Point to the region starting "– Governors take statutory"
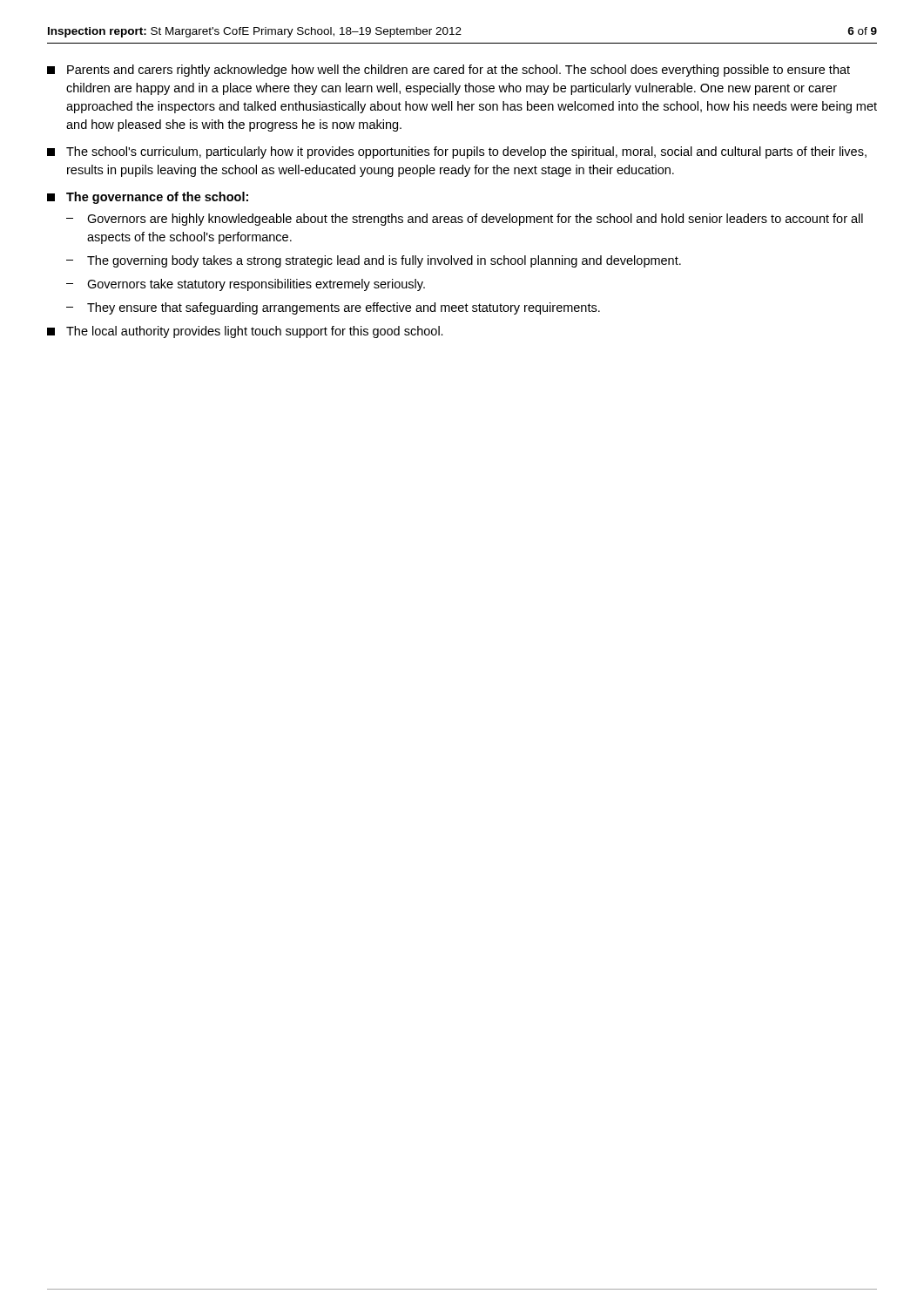This screenshot has height=1307, width=924. pos(246,285)
